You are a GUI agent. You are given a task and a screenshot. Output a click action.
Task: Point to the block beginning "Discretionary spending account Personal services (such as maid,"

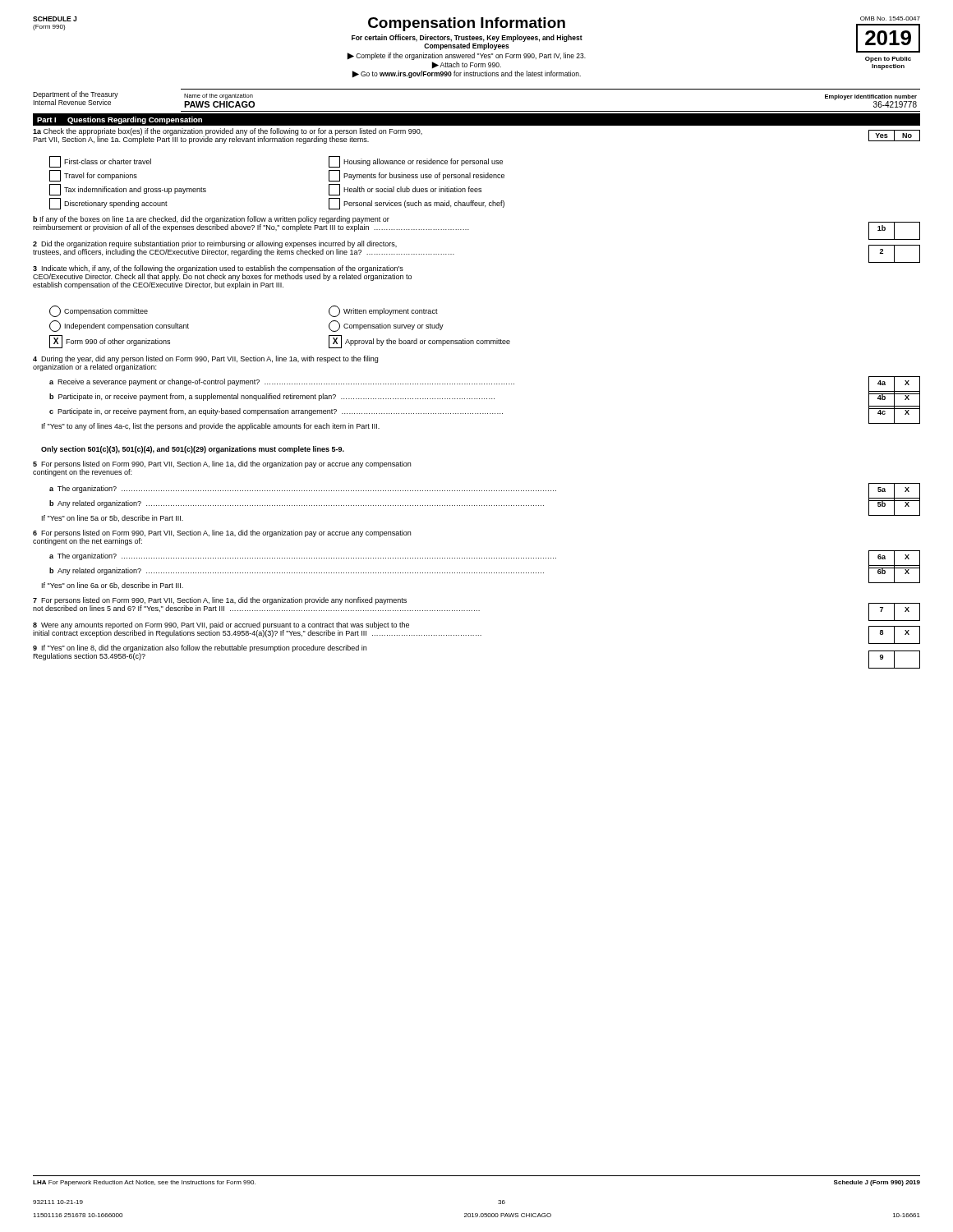[117, 204]
